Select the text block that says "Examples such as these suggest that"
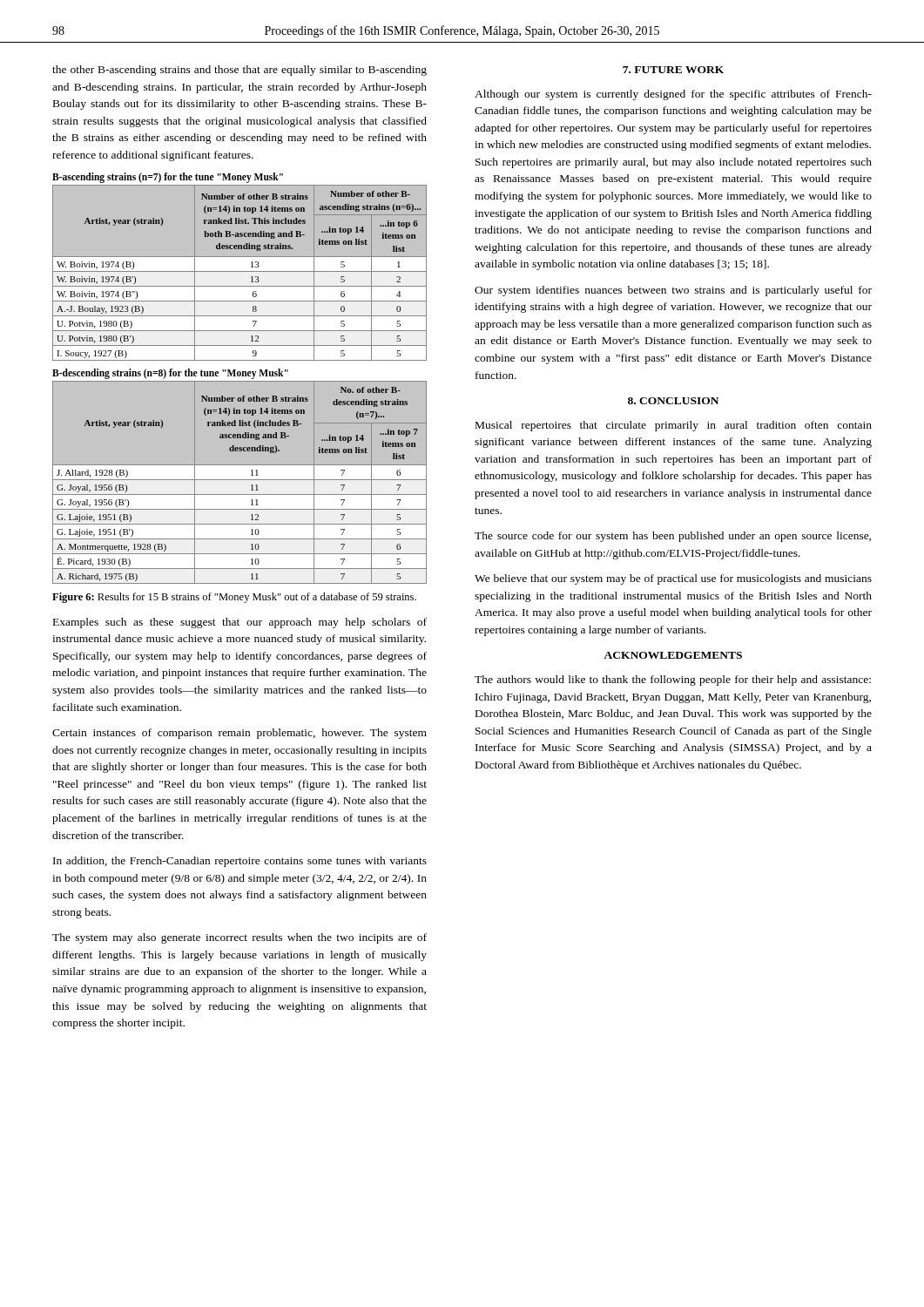The height and width of the screenshot is (1307, 924). click(x=240, y=664)
